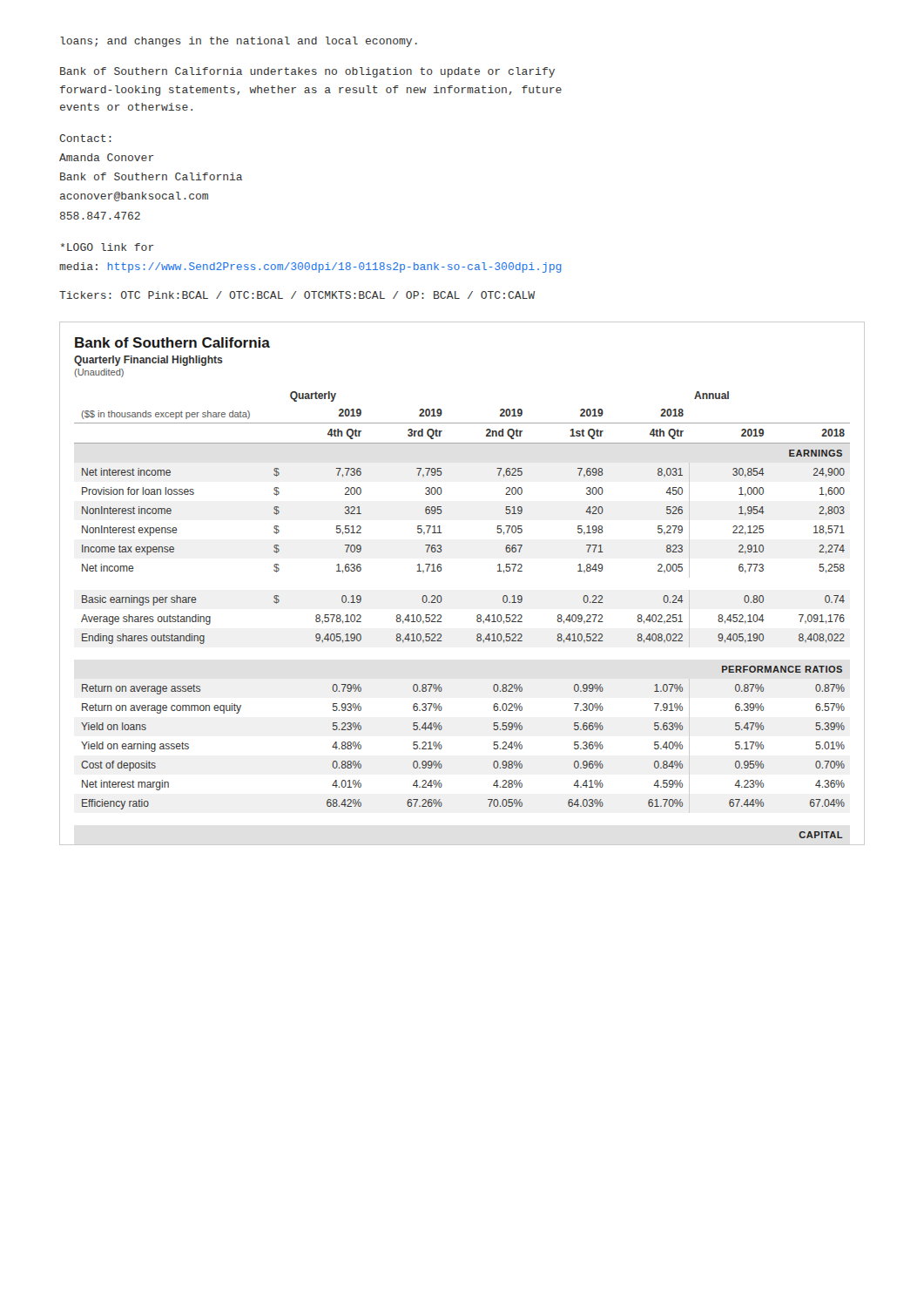Find the region starting "Contact: Amanda Conover"
This screenshot has height=1307, width=924.
coord(151,178)
